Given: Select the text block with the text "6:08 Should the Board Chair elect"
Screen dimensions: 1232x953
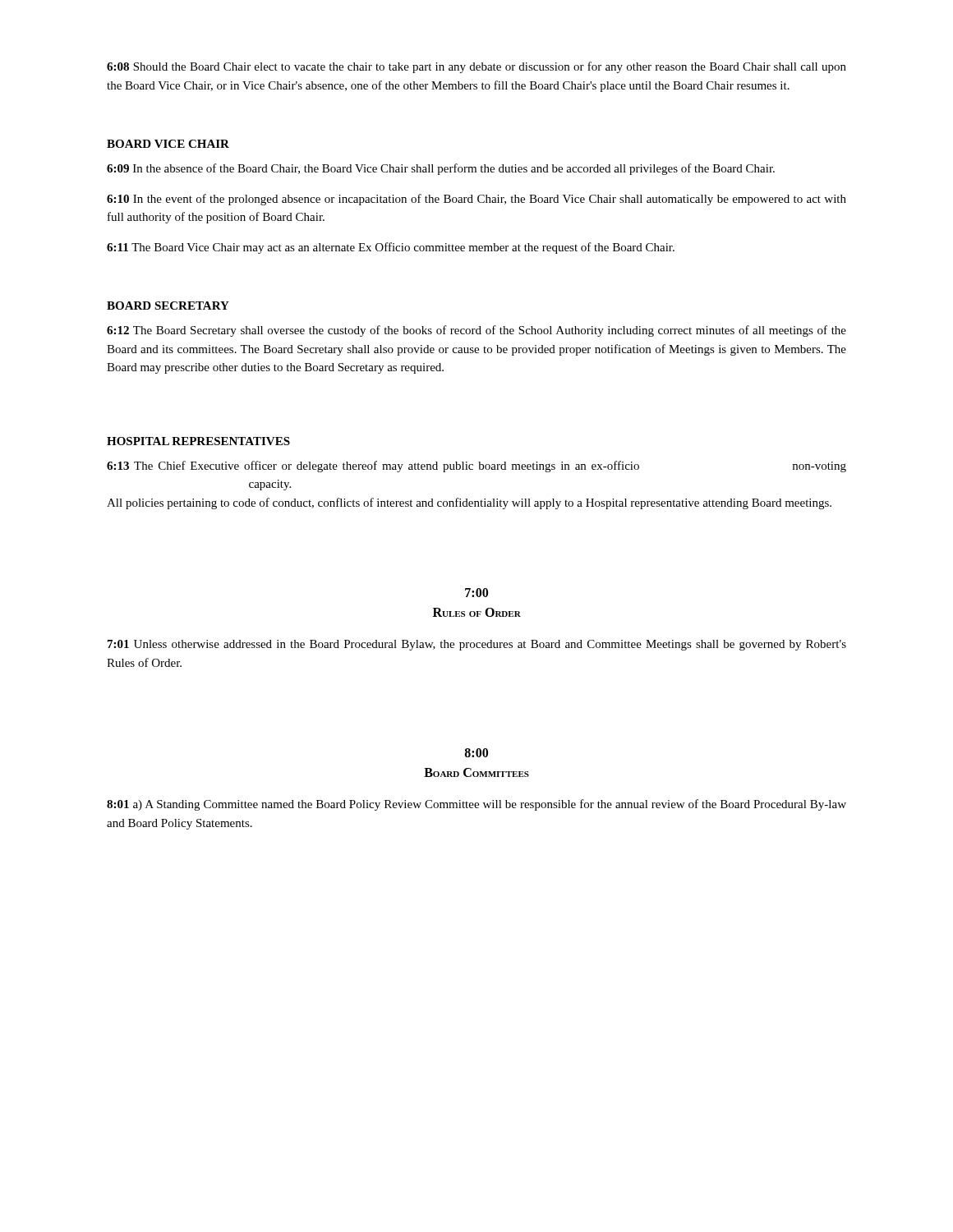Looking at the screenshot, I should pos(476,76).
